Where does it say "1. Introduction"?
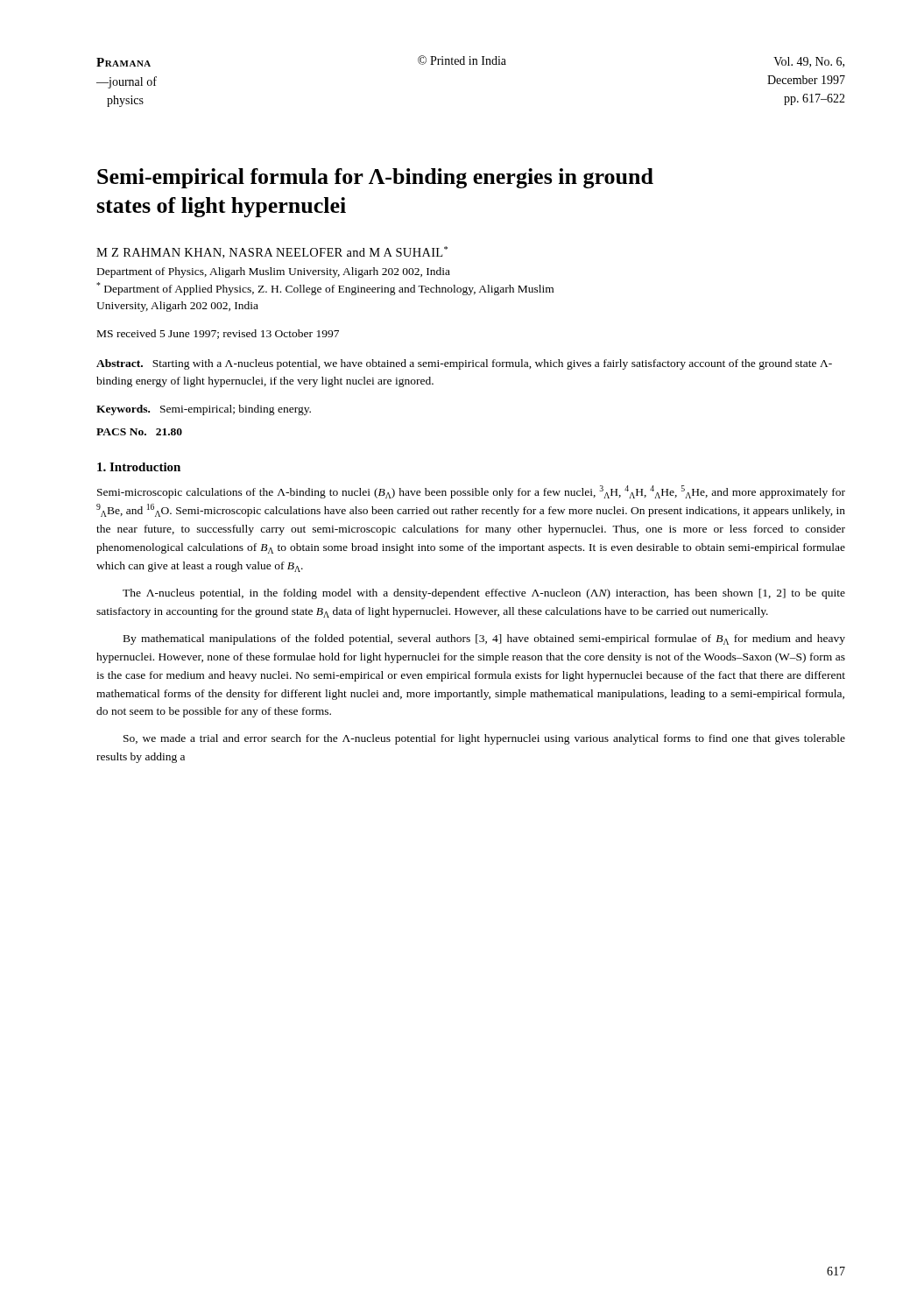Screen dimensions: 1314x924 (x=139, y=467)
